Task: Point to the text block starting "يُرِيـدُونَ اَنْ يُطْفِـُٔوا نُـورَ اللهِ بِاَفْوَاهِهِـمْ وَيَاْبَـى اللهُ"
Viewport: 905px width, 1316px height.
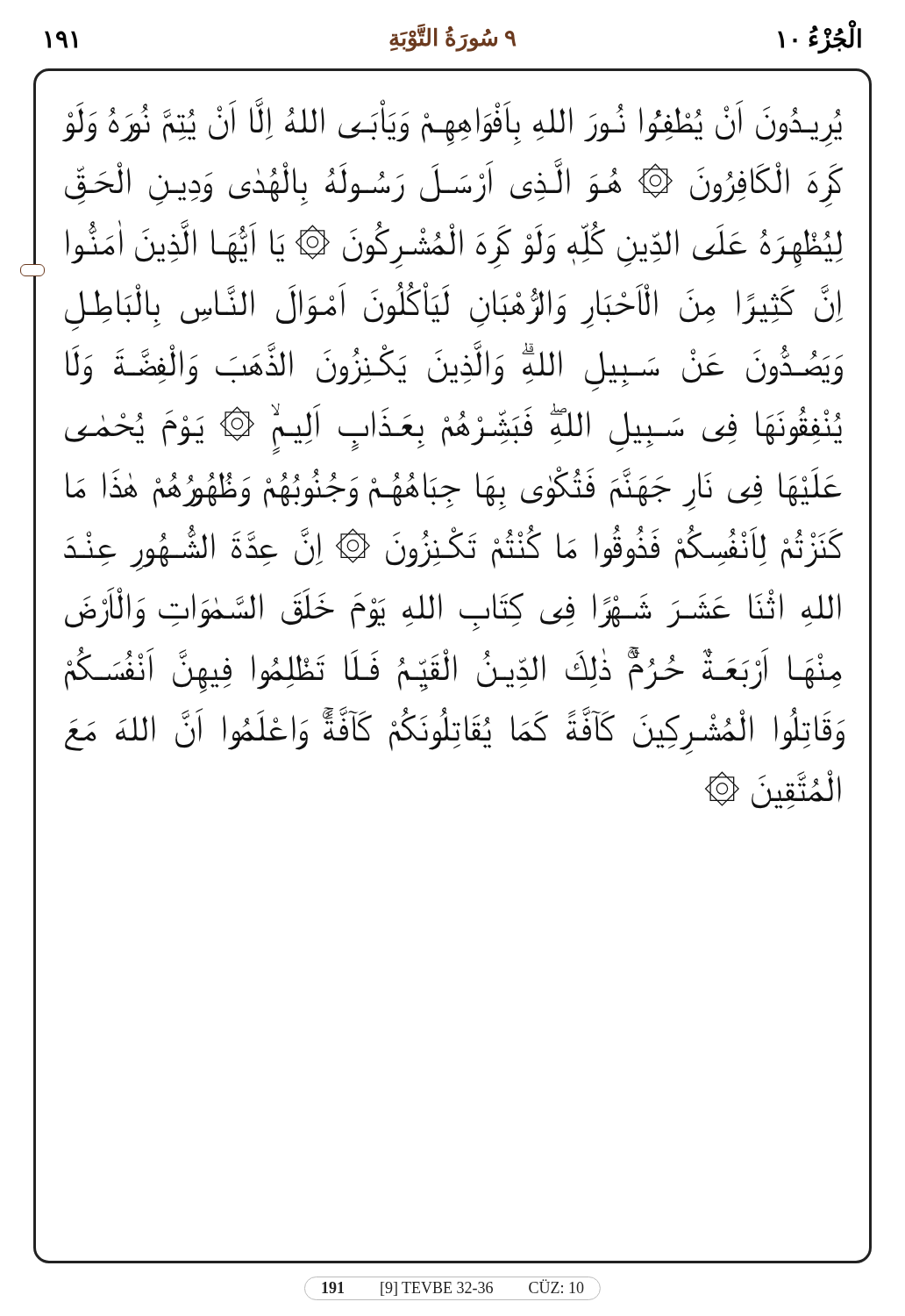Action: point(452,455)
